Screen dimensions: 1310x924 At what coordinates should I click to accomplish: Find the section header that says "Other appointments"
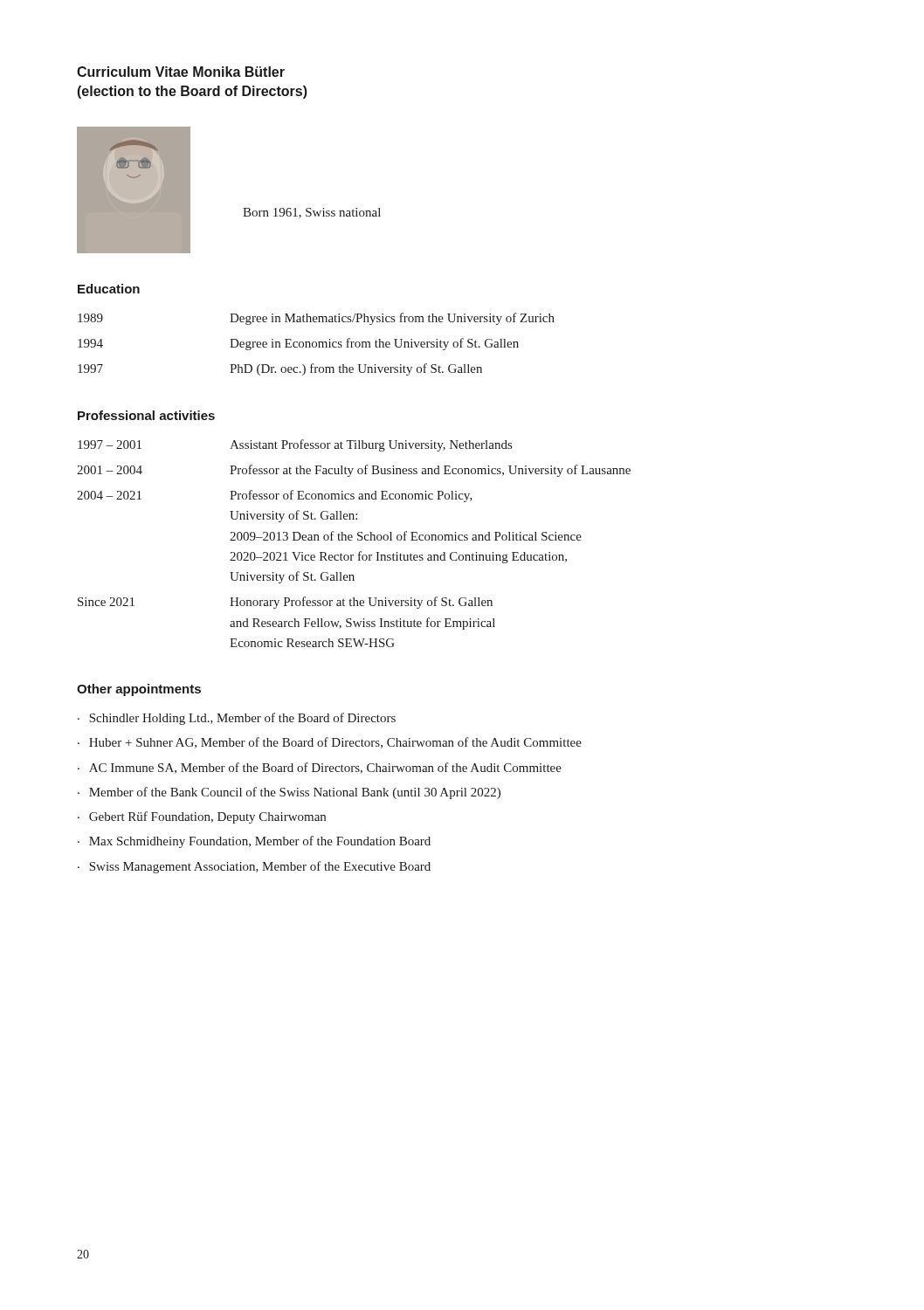point(139,689)
